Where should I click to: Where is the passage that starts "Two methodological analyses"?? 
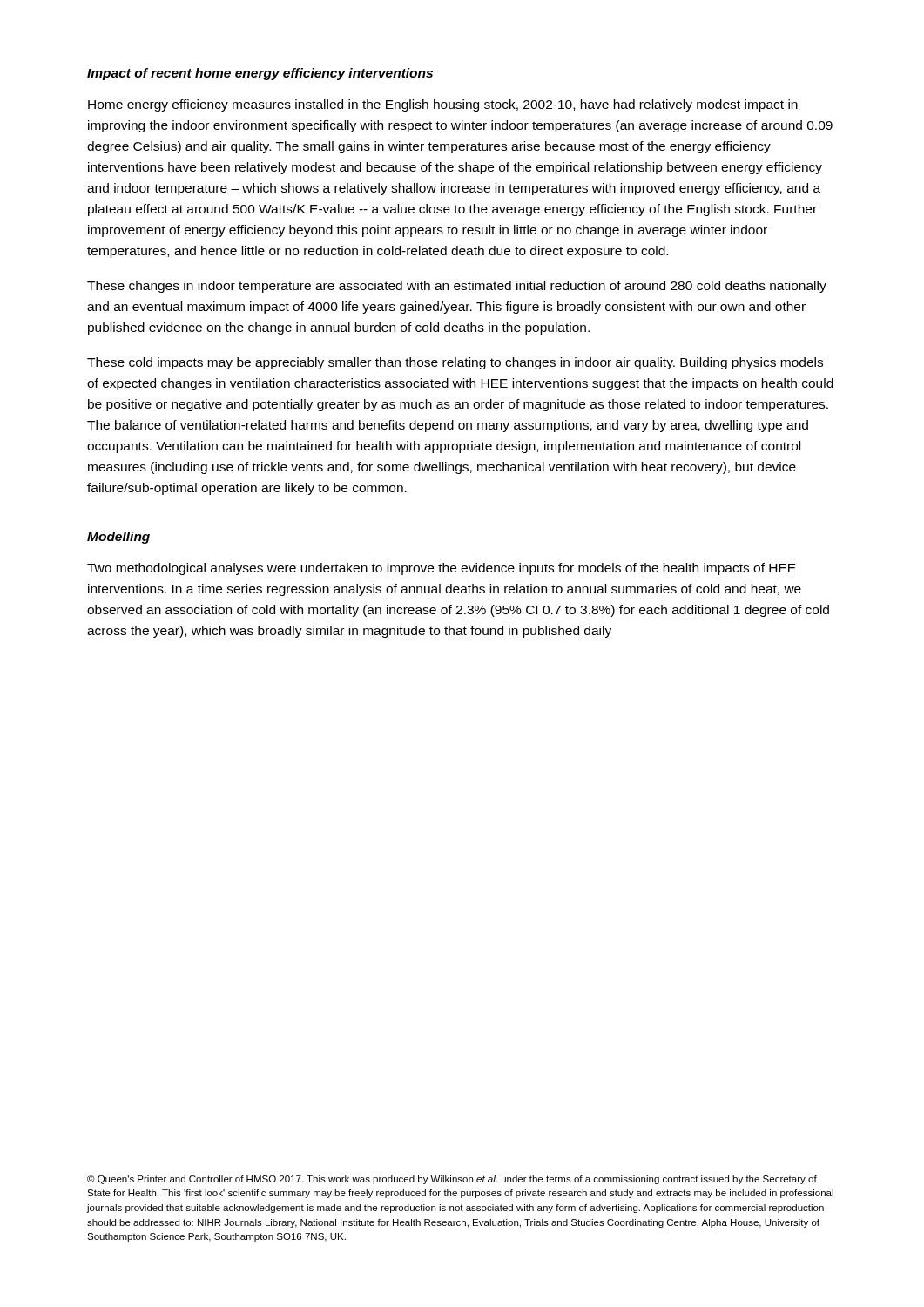[x=459, y=599]
